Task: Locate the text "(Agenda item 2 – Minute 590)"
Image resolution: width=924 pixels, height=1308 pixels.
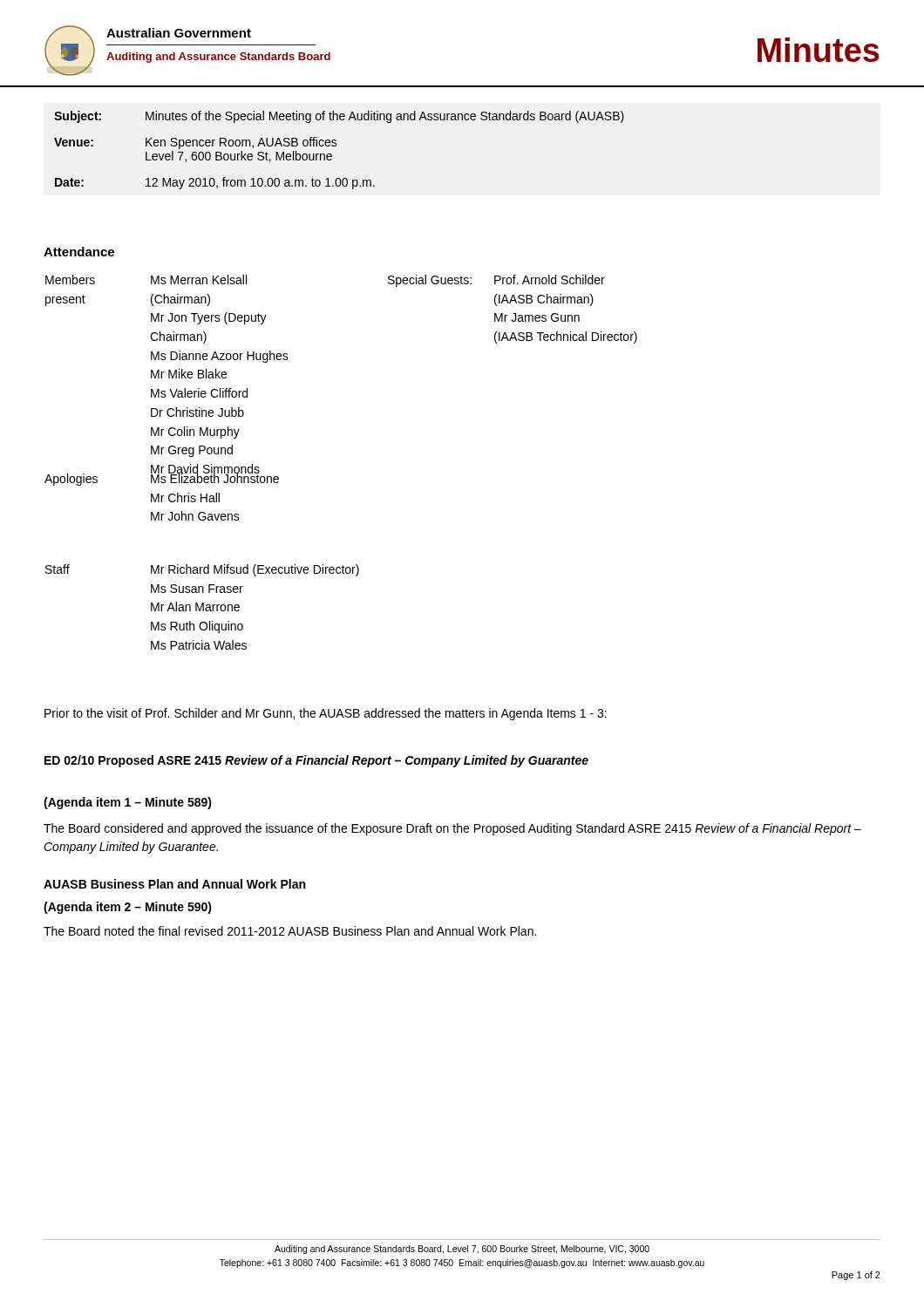Action: (128, 907)
